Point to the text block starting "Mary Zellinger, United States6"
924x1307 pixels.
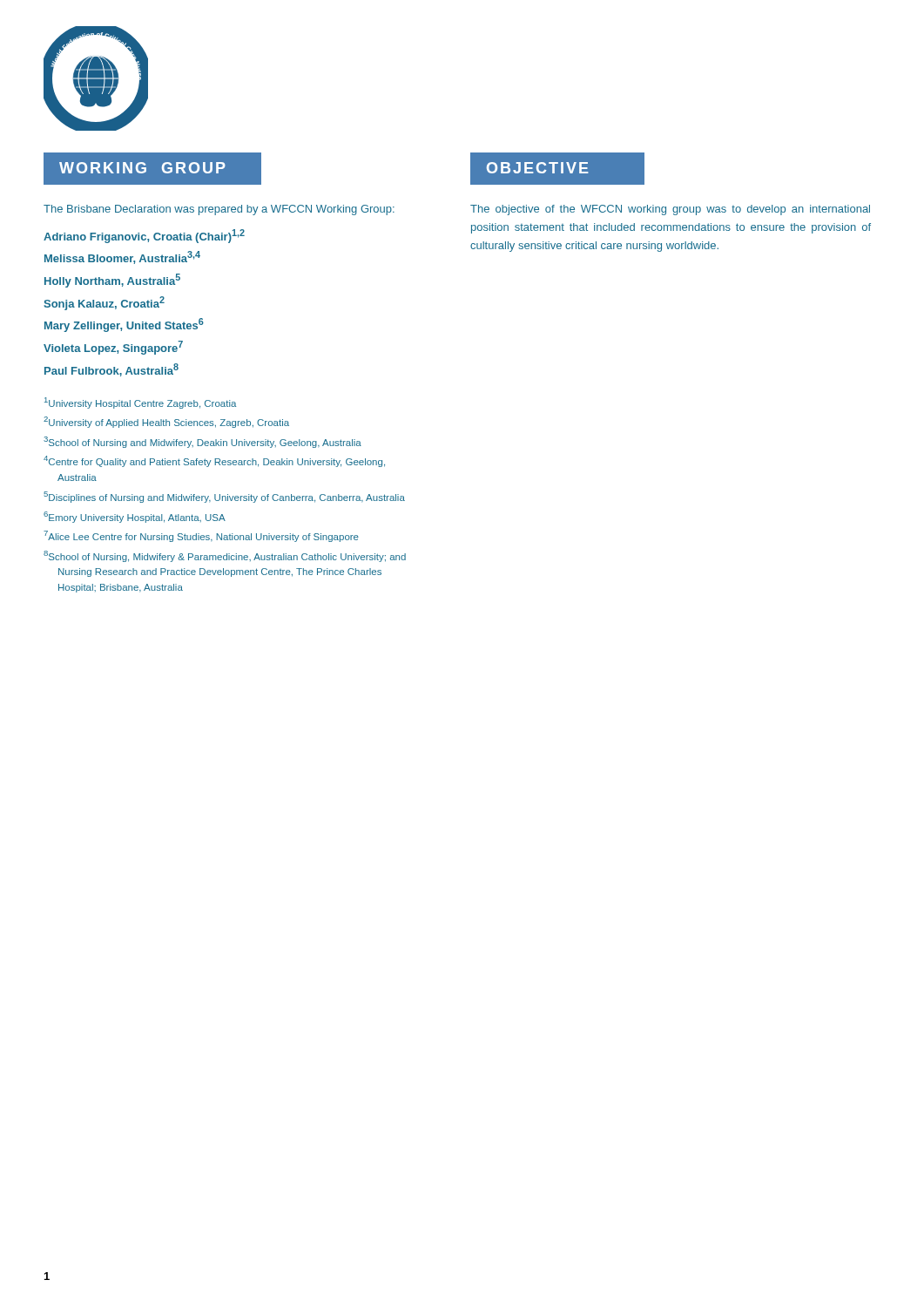click(x=124, y=325)
